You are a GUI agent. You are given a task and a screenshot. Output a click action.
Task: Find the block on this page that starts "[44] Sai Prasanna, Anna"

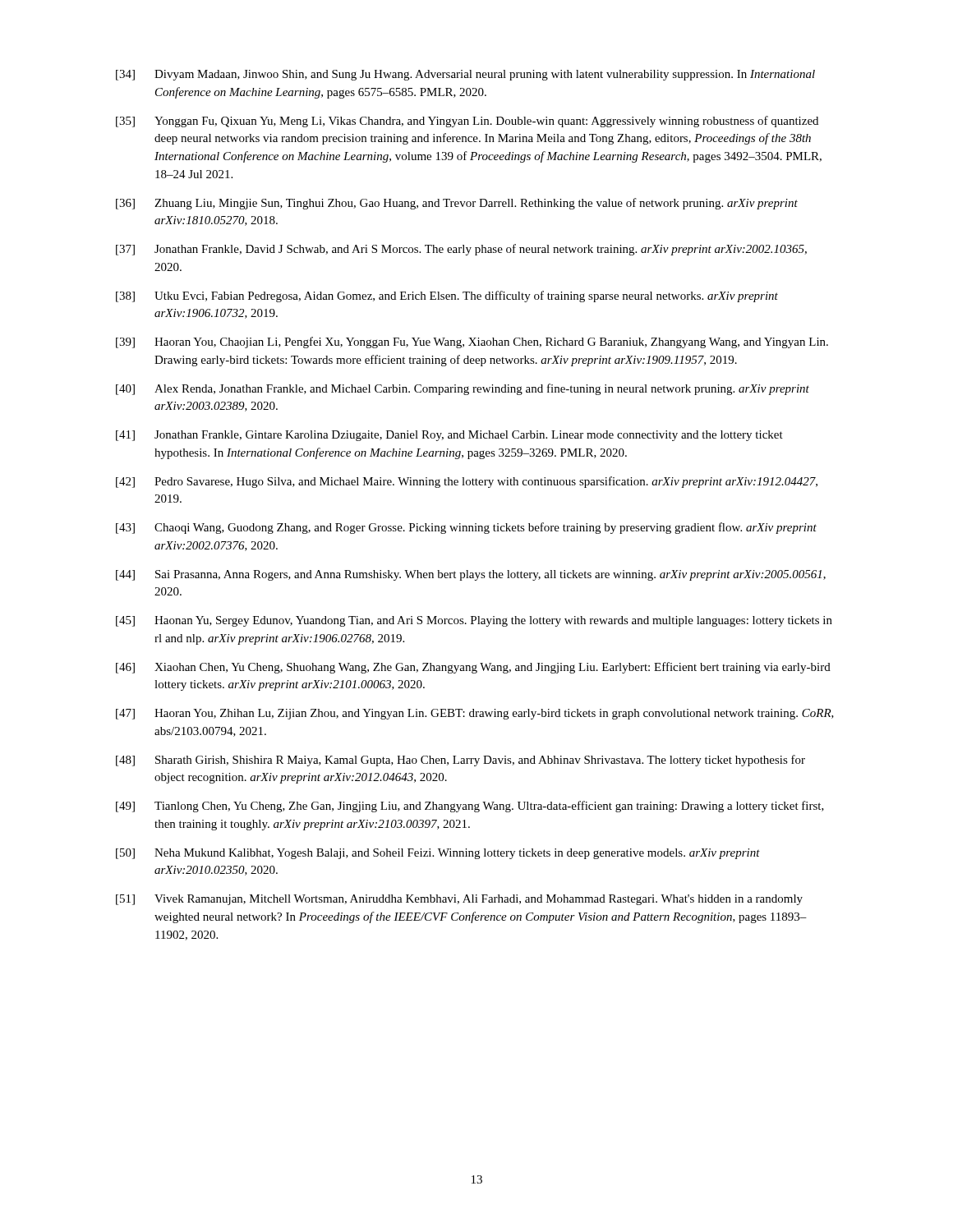476,583
